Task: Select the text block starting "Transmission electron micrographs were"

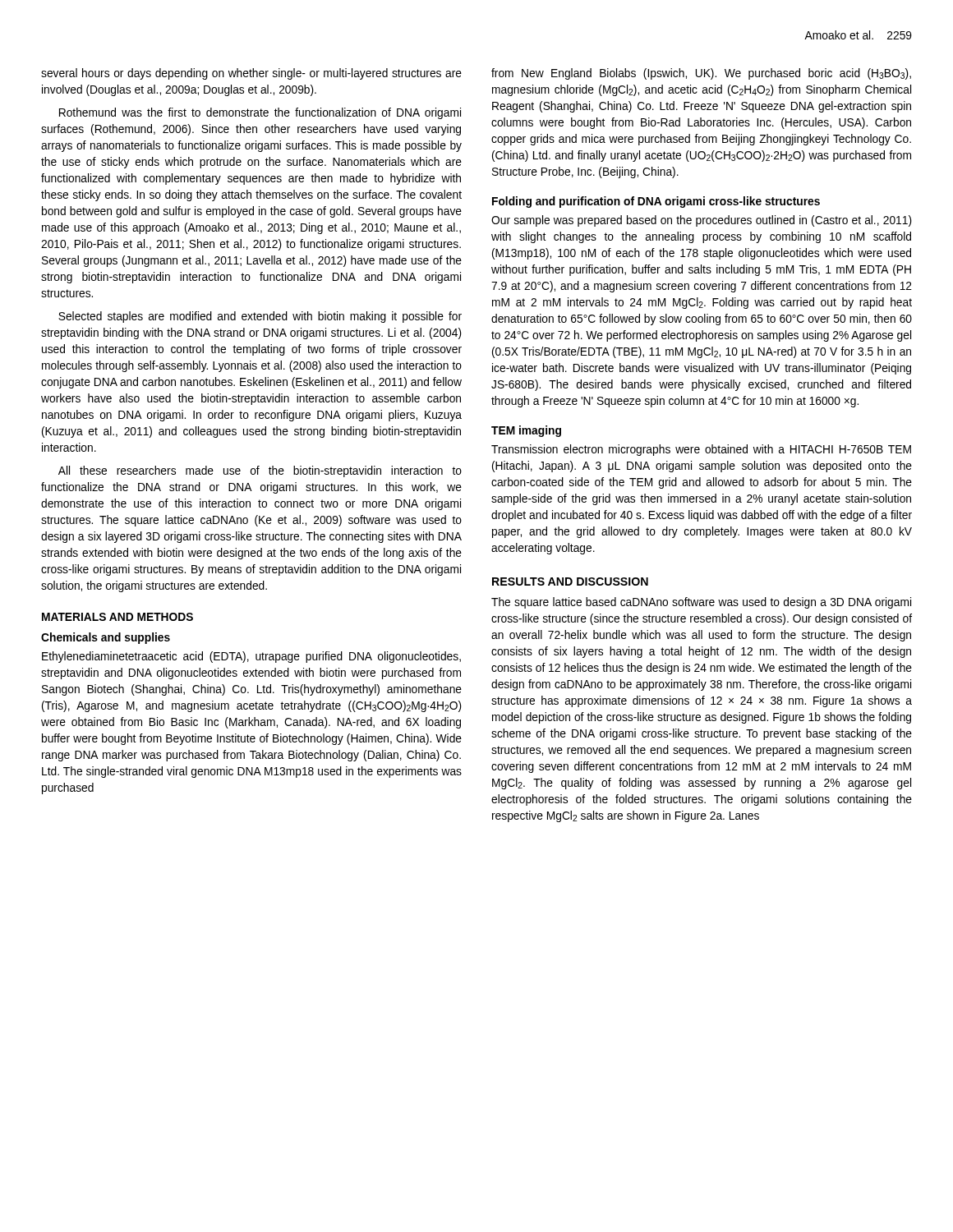Action: pos(702,499)
